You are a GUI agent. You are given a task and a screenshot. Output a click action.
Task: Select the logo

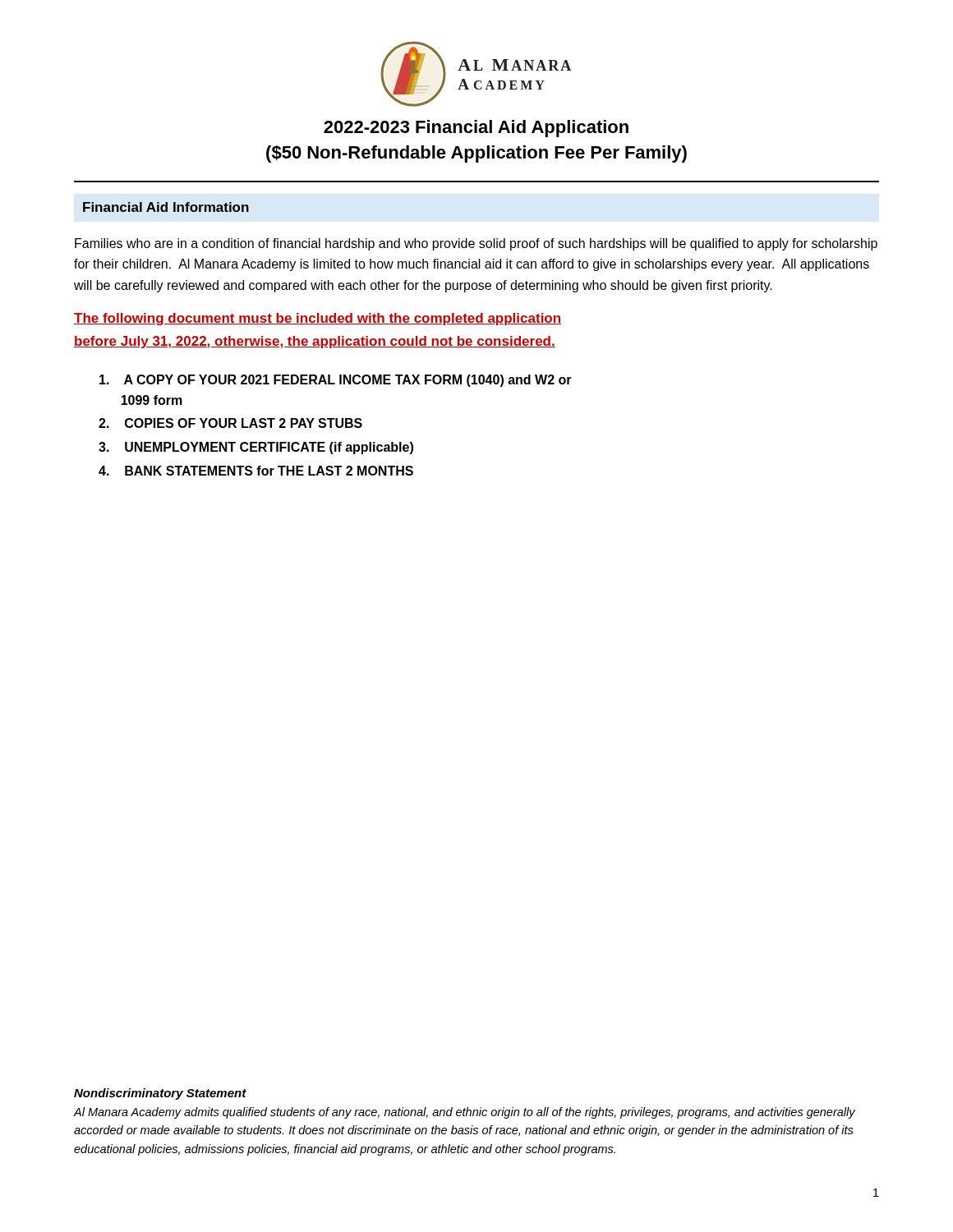(x=476, y=74)
